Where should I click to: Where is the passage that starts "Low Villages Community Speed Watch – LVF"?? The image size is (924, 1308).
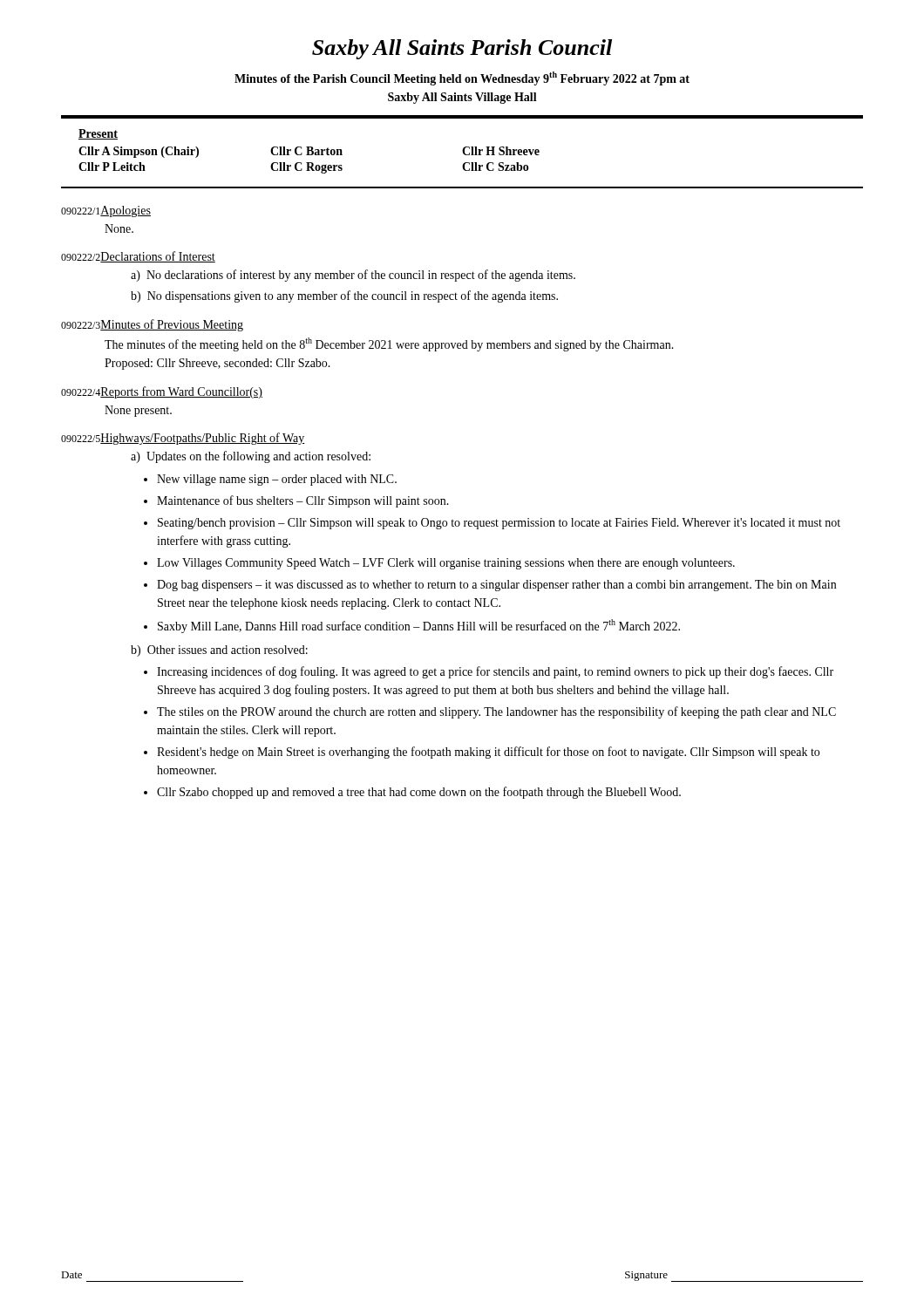tap(446, 563)
